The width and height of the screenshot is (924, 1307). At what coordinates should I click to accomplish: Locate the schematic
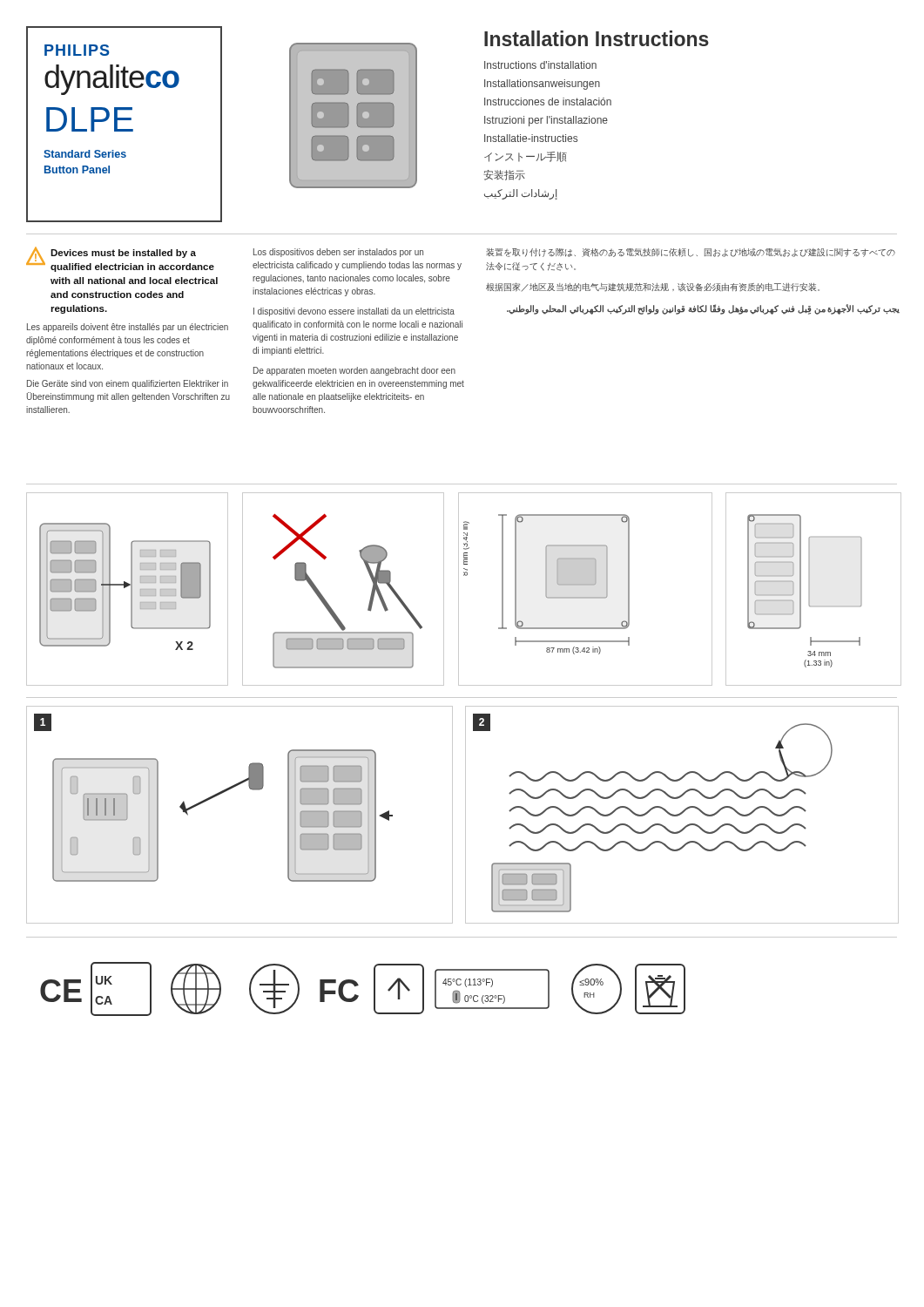(x=462, y=989)
